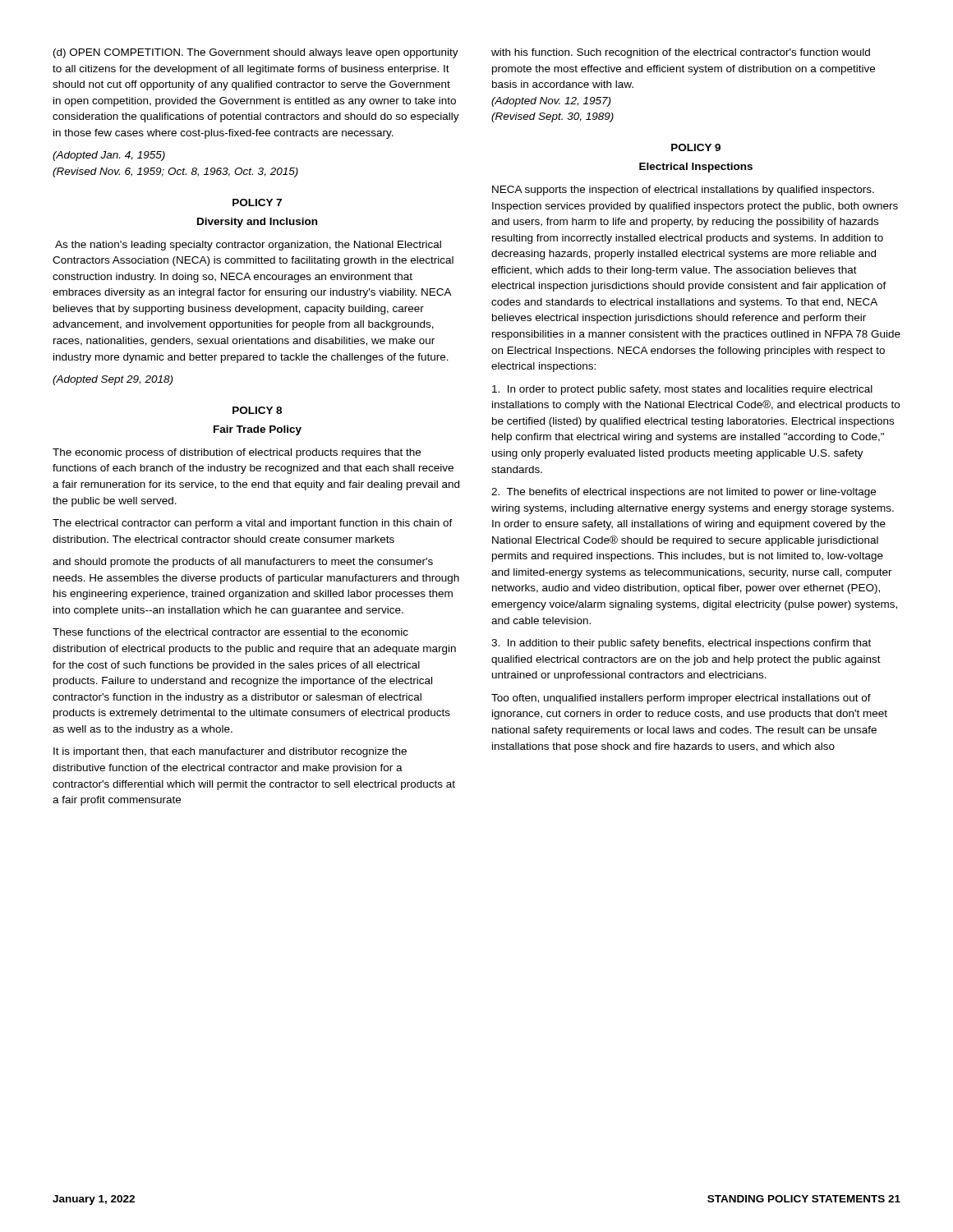
Task: Where is the passage that starts "and should promote the products of"?
Action: 257,586
